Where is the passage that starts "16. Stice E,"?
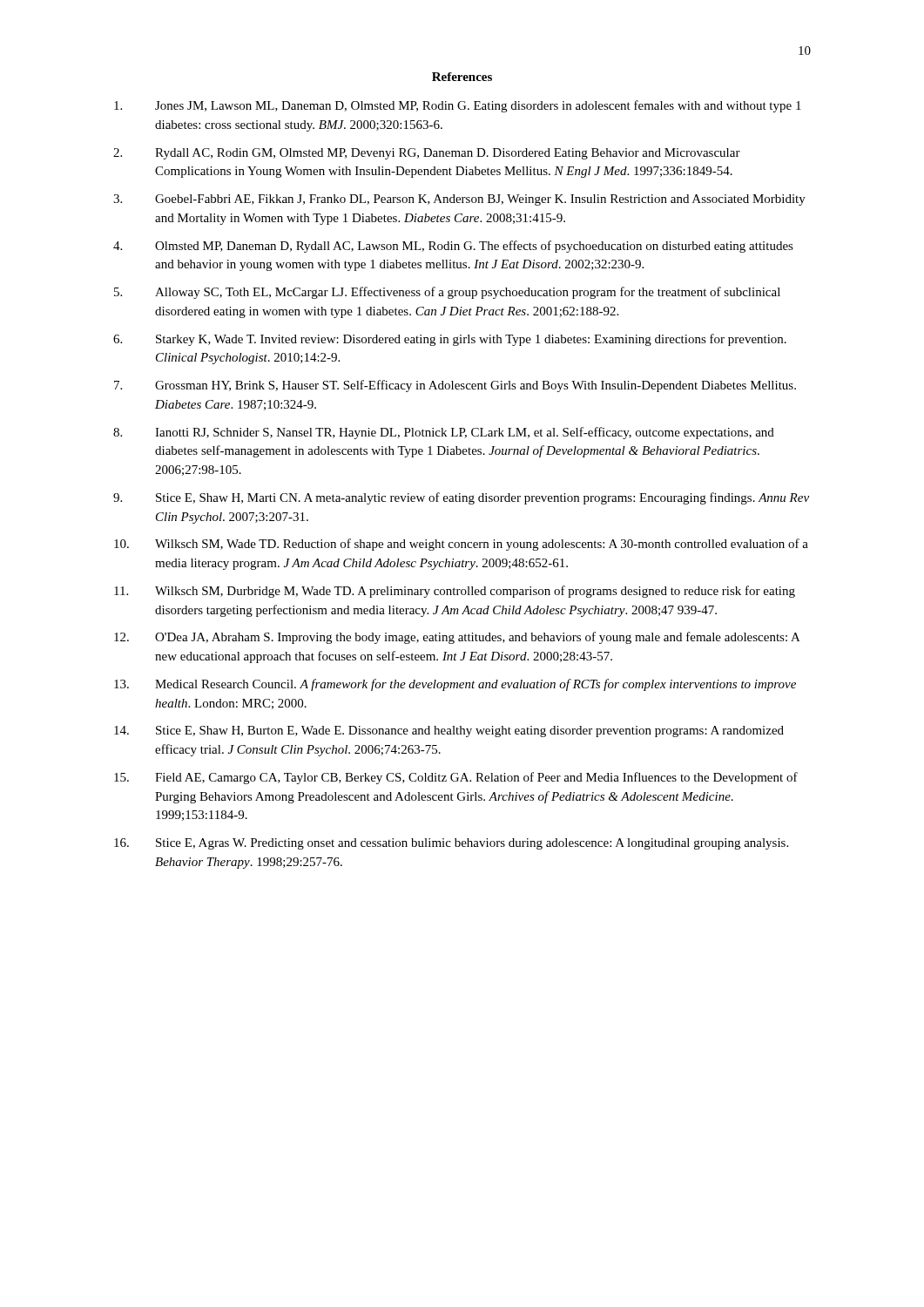 point(462,853)
